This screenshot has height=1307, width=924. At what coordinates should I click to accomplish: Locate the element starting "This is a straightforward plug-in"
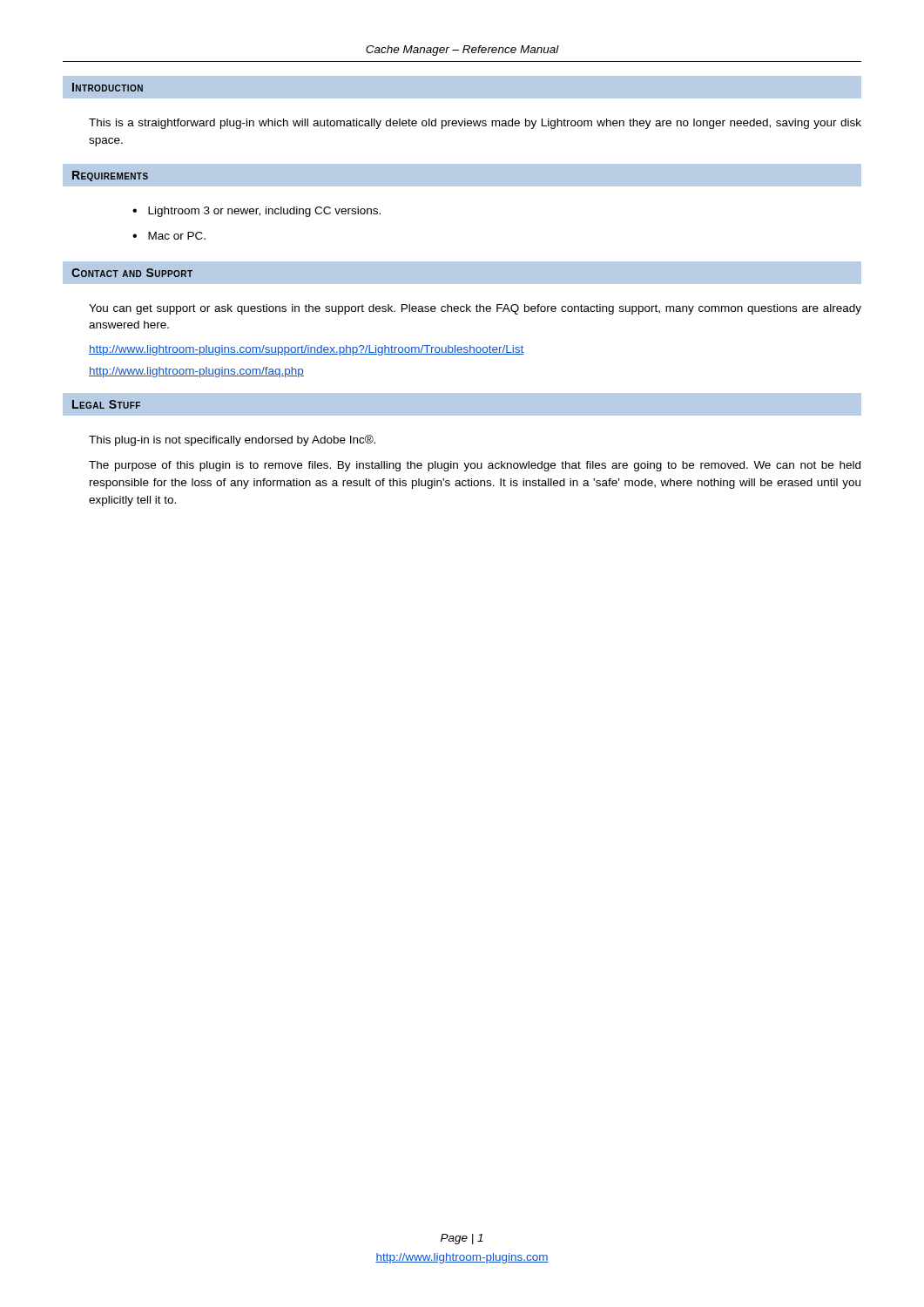pyautogui.click(x=475, y=131)
